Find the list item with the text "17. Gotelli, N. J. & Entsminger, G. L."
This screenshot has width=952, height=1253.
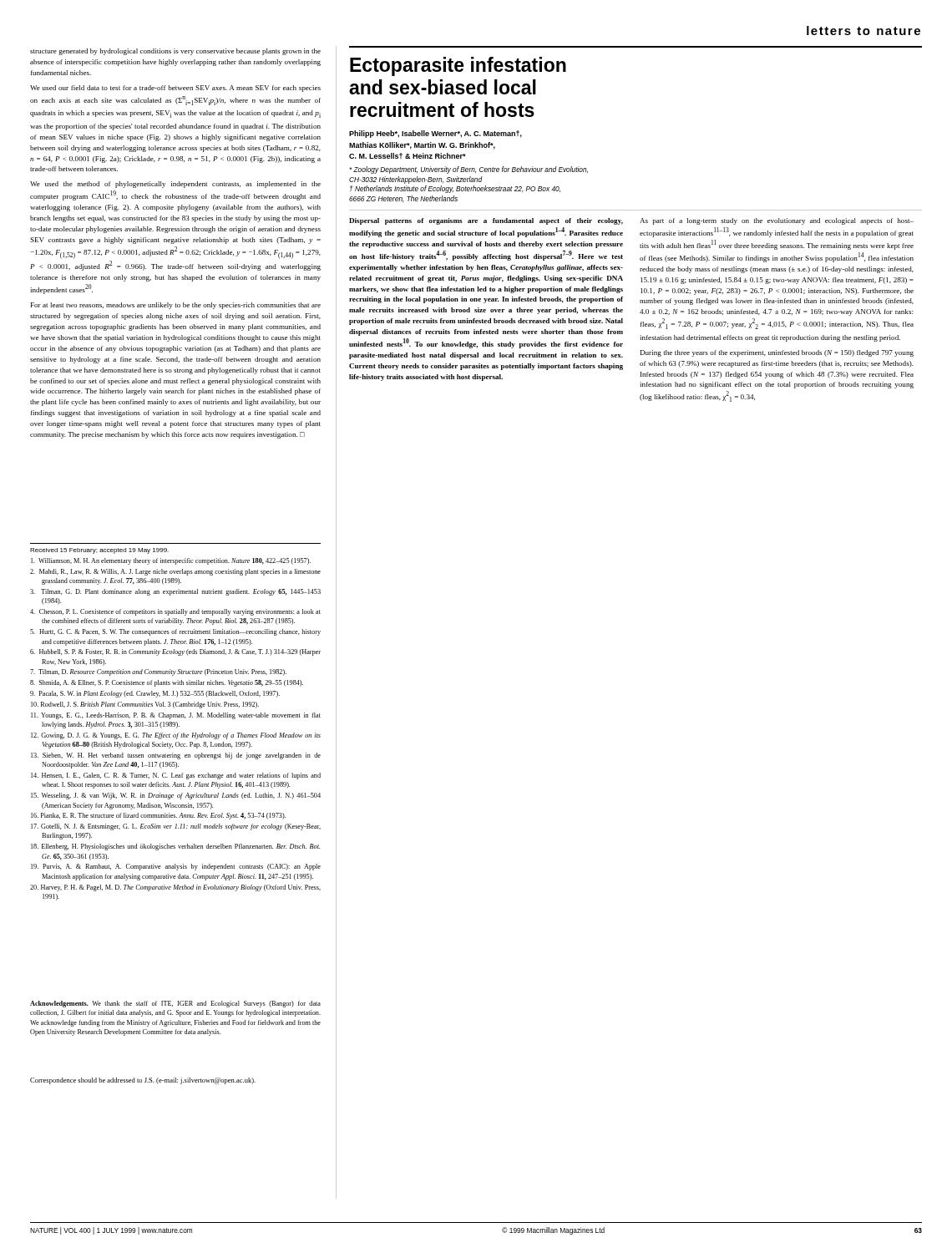pos(175,831)
